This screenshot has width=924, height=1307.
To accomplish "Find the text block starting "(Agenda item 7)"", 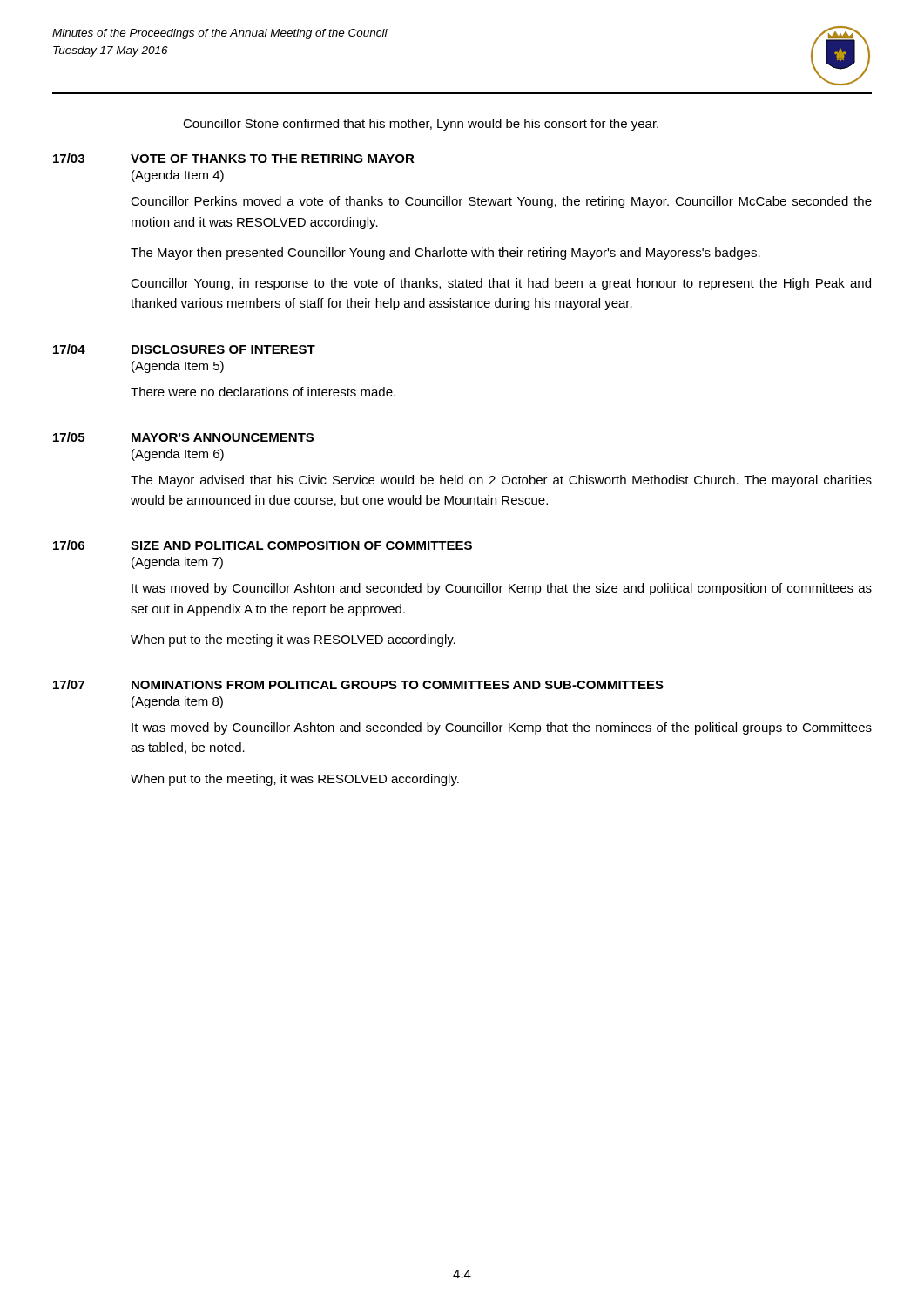I will (177, 562).
